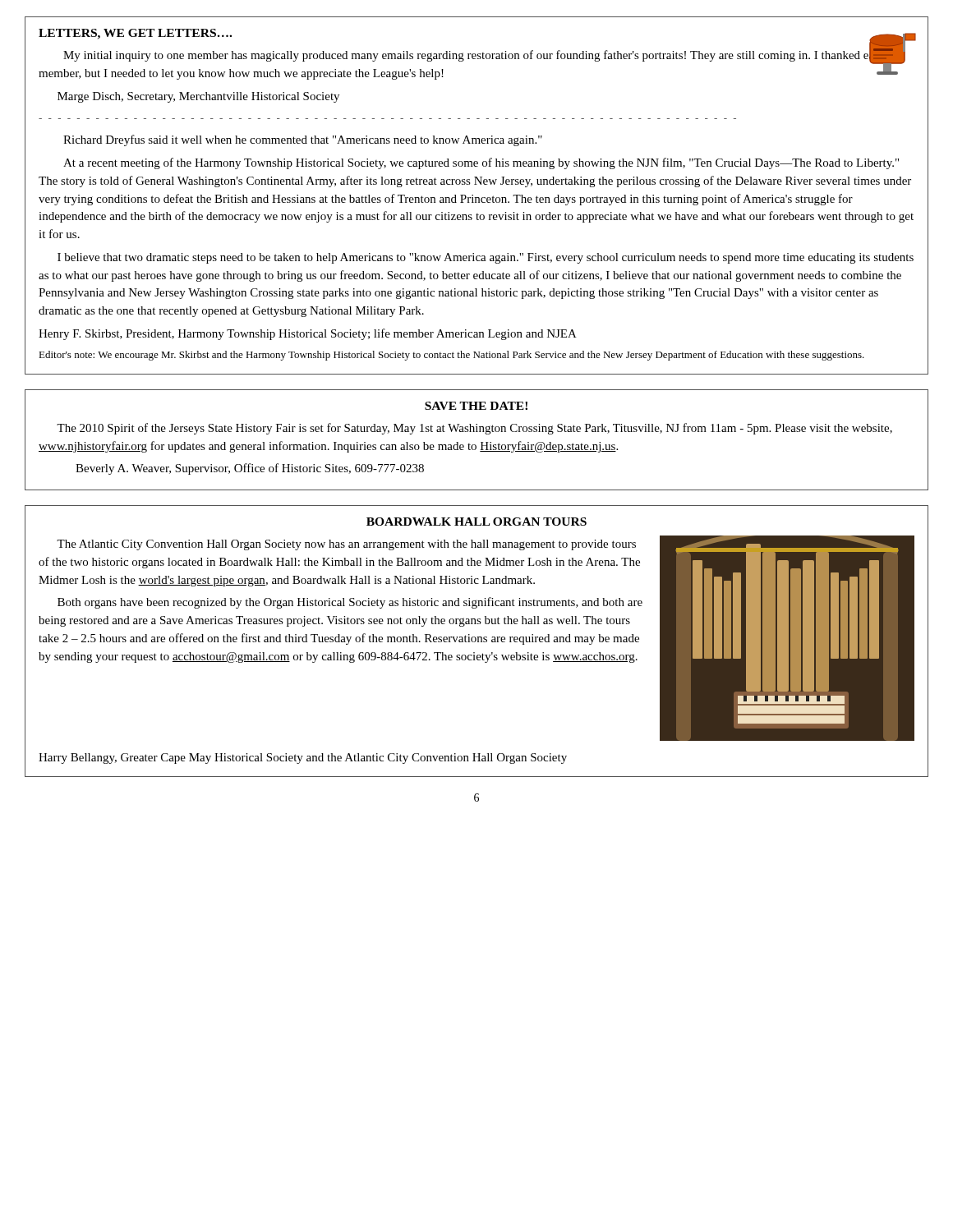Locate the region starting "Marge Disch, Secretary, Merchantville Historical"
The image size is (953, 1232).
[x=198, y=97]
